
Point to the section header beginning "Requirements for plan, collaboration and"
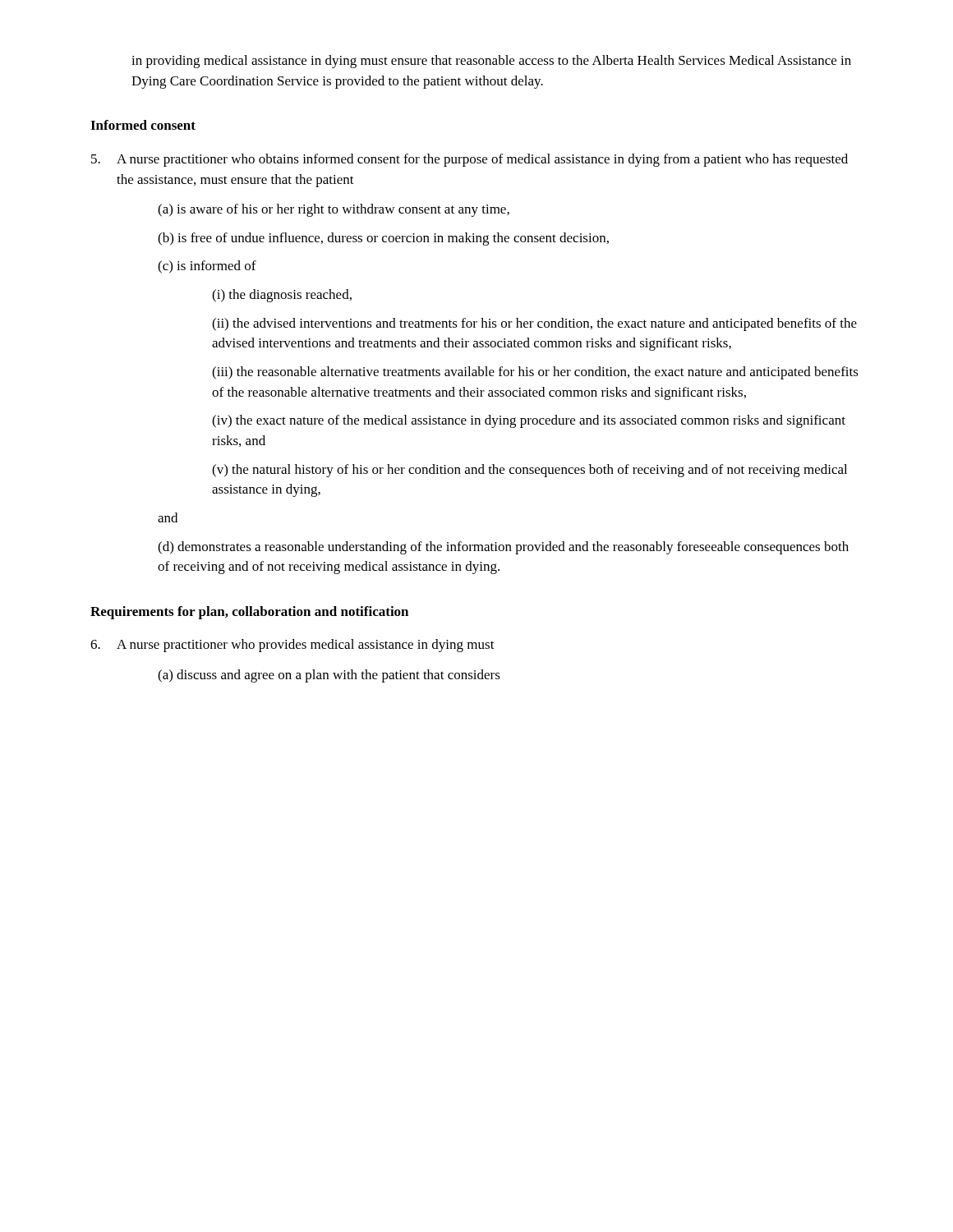point(250,611)
